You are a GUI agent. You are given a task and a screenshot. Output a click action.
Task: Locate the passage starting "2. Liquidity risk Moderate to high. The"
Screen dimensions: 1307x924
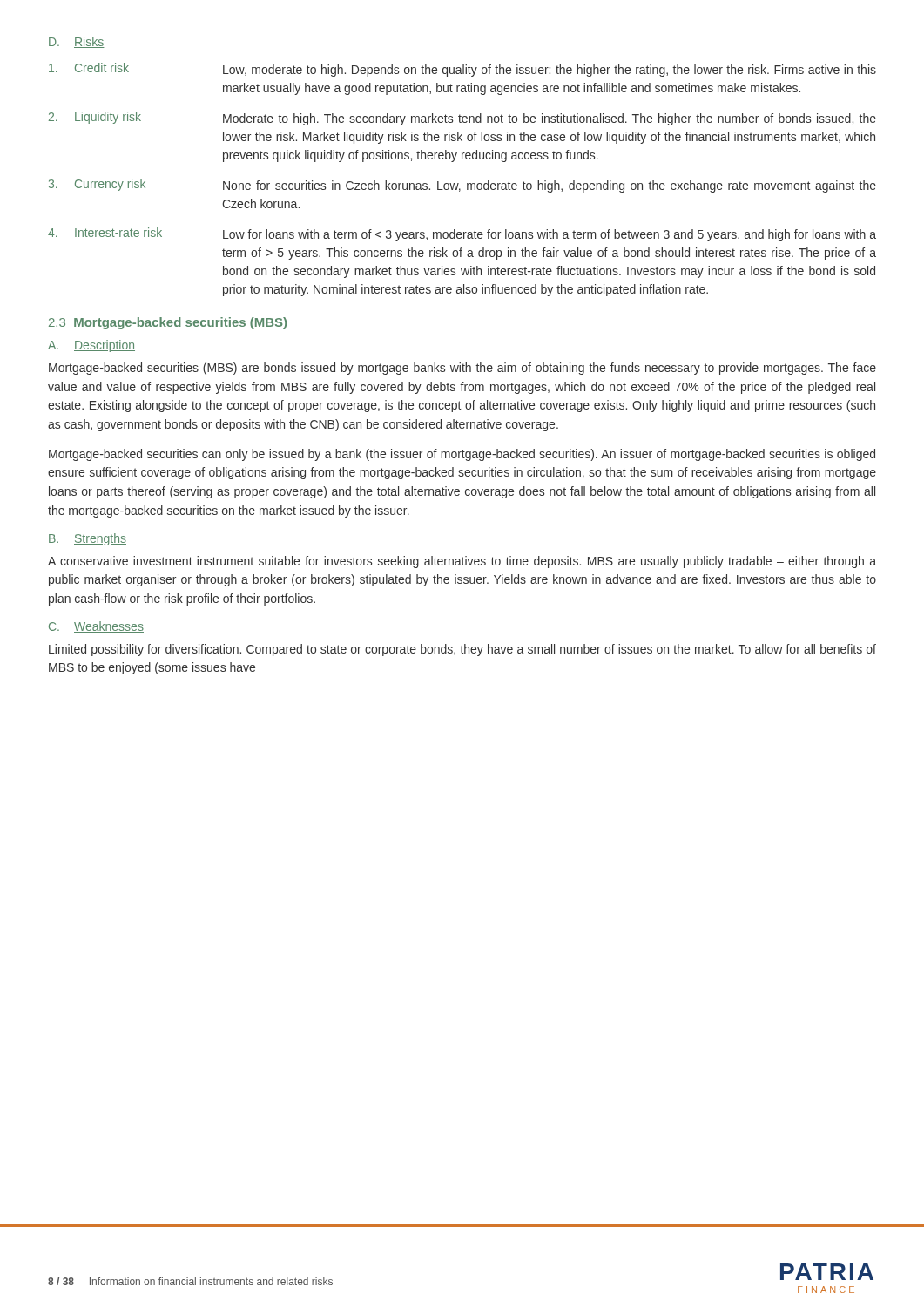click(x=462, y=137)
